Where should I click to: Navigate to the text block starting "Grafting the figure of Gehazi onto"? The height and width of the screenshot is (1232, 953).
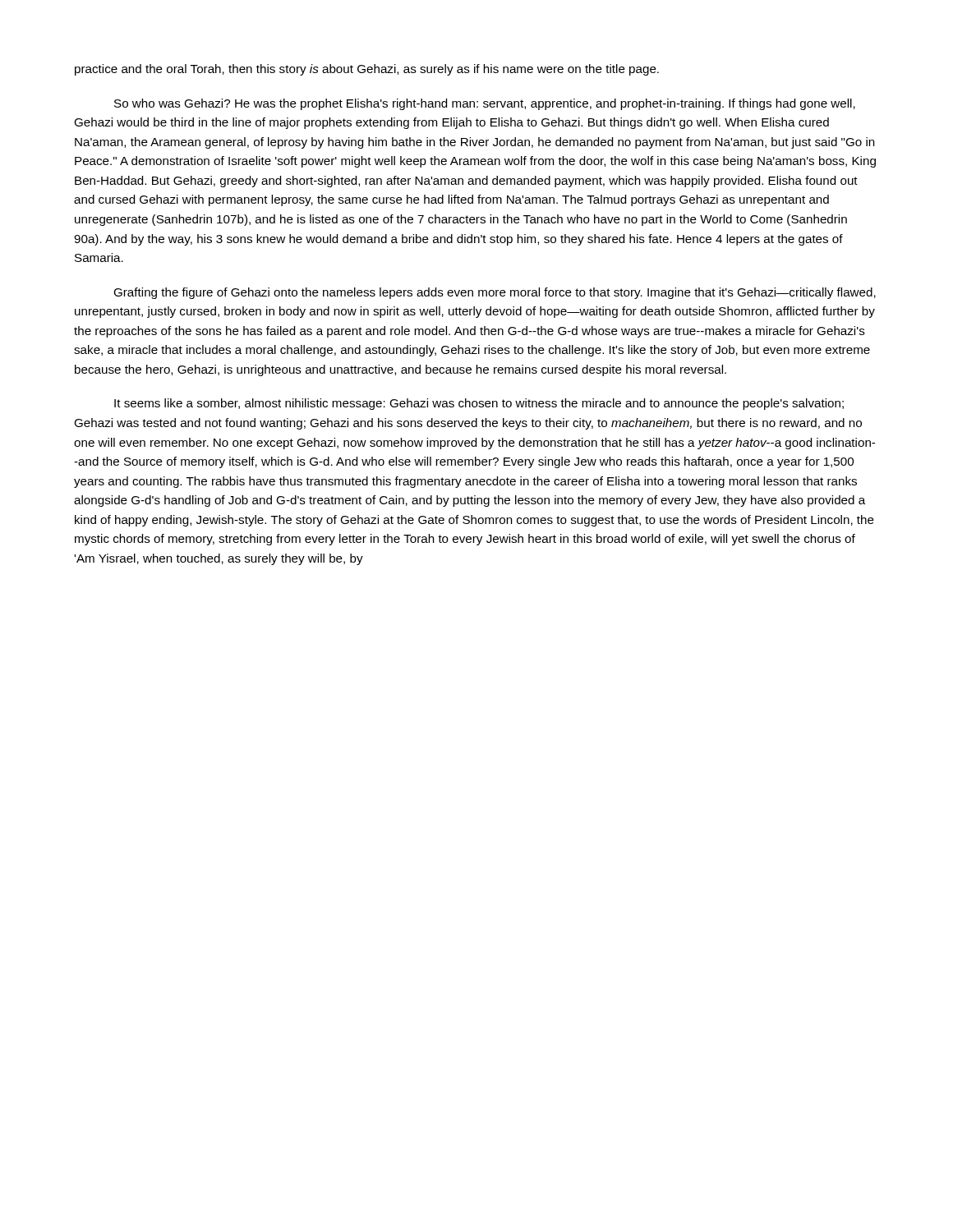click(x=475, y=330)
